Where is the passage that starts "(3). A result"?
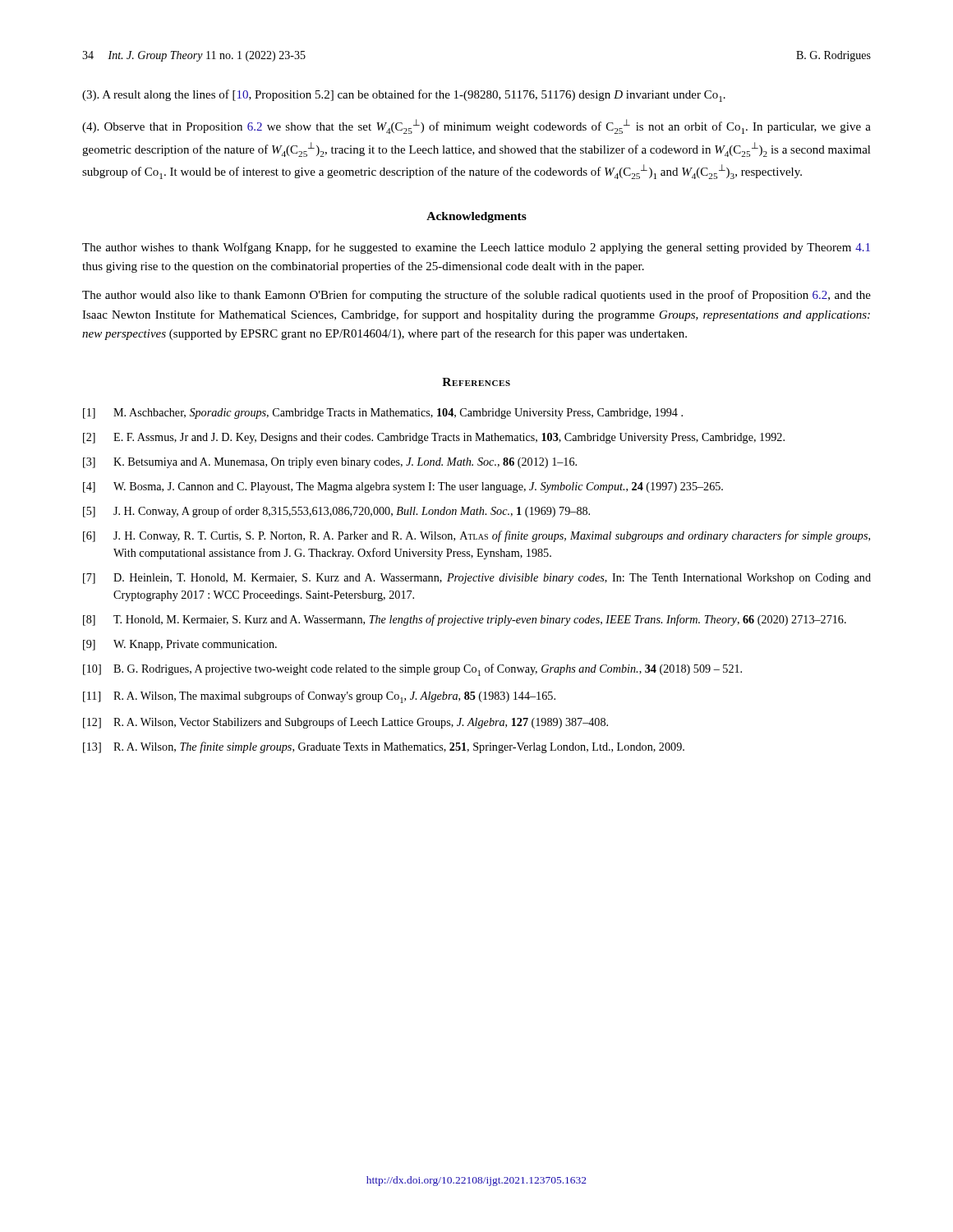Screen dimensions: 1232x953 404,96
